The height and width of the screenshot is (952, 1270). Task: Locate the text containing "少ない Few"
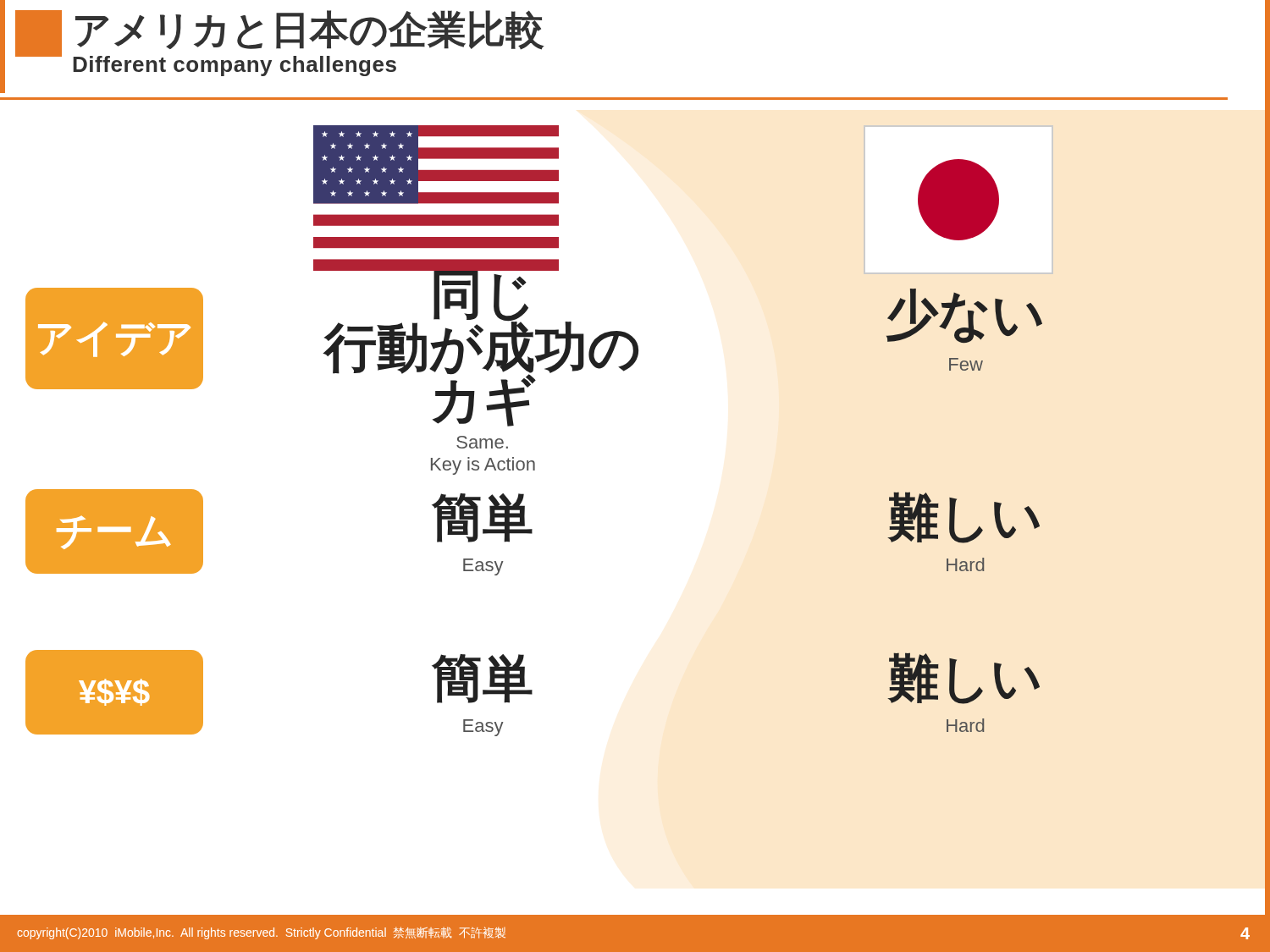click(965, 327)
